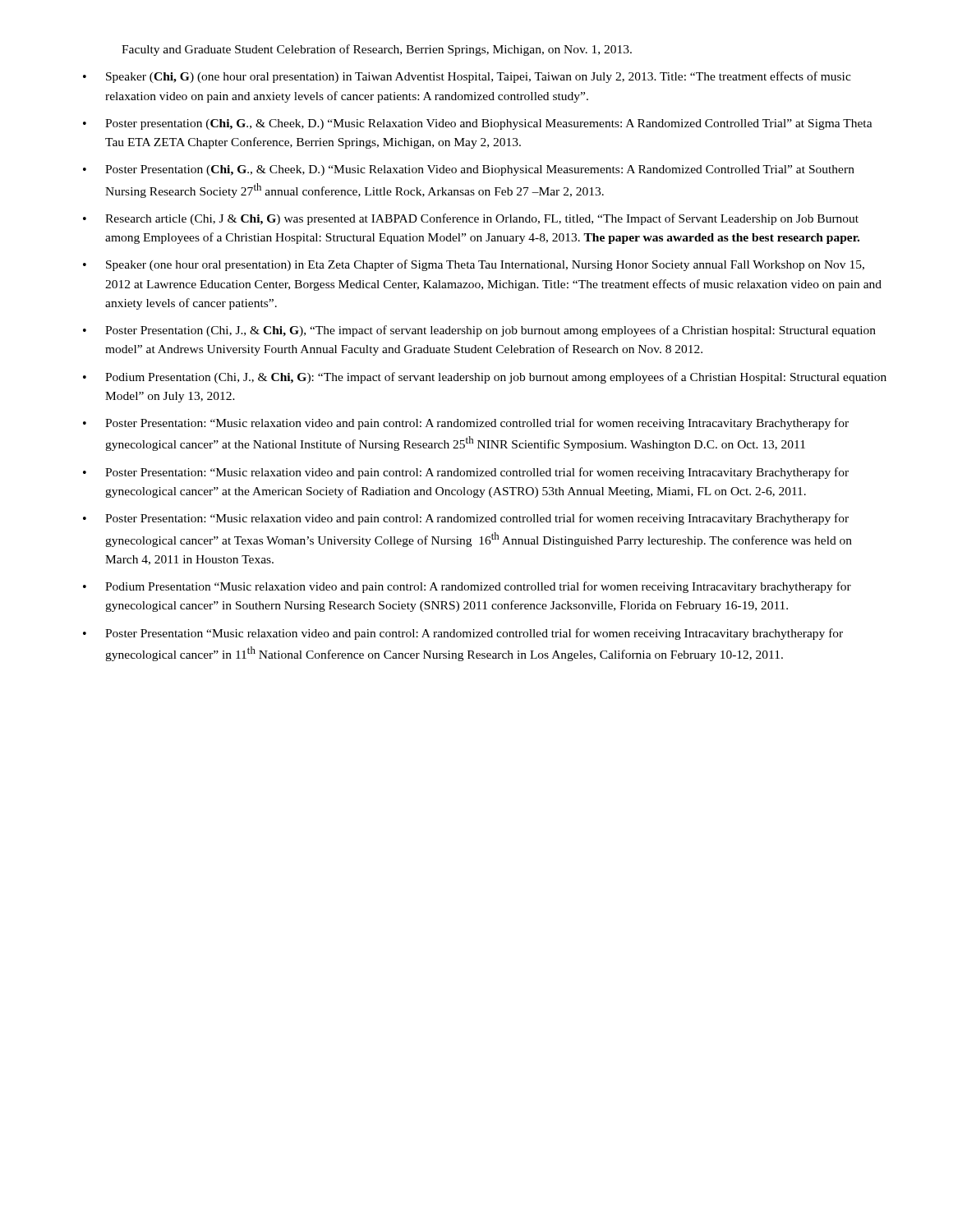Locate the passage starting "• Speaker (one hour"
The height and width of the screenshot is (1232, 953).
[485, 284]
